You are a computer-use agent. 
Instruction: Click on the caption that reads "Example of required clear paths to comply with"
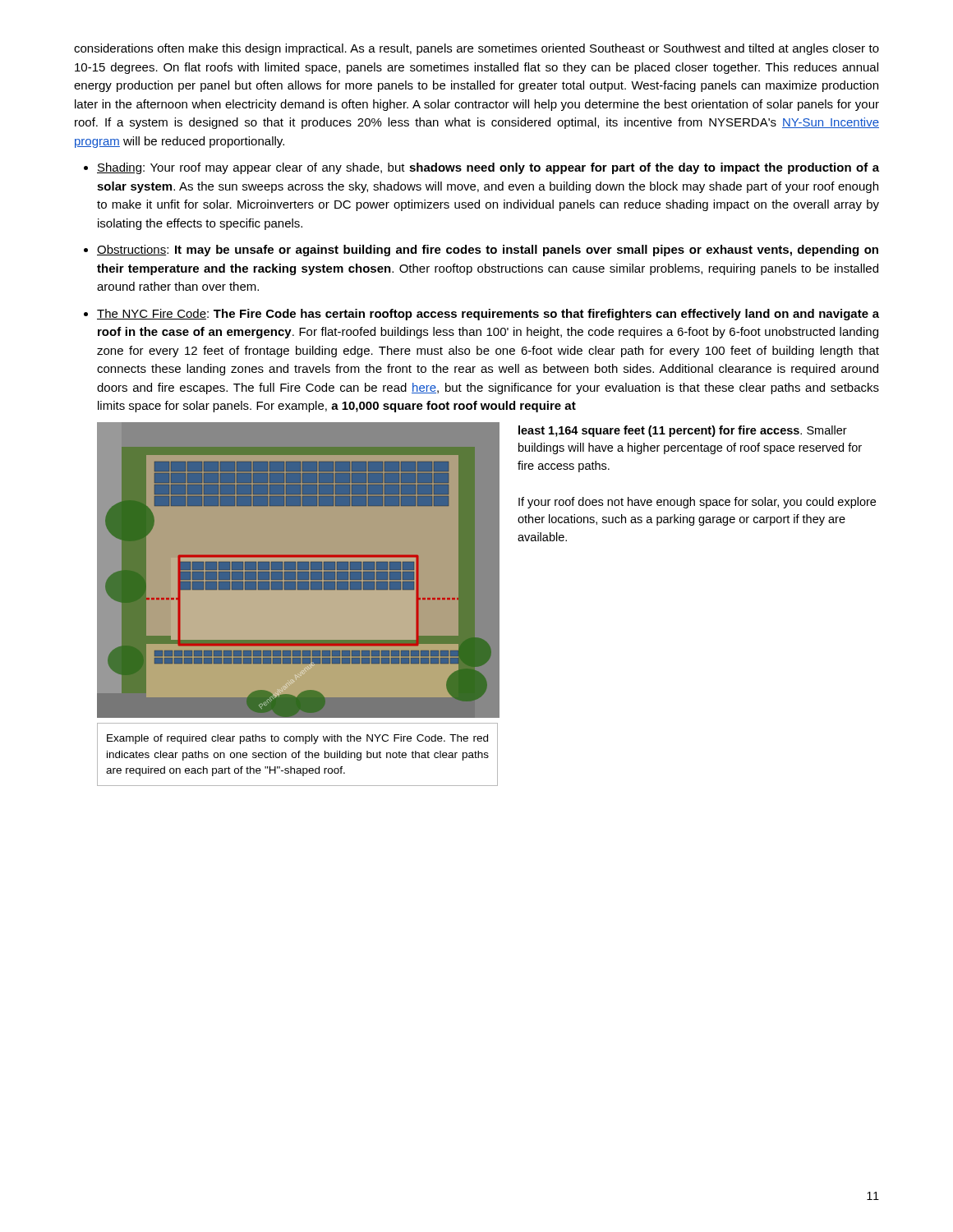click(297, 754)
